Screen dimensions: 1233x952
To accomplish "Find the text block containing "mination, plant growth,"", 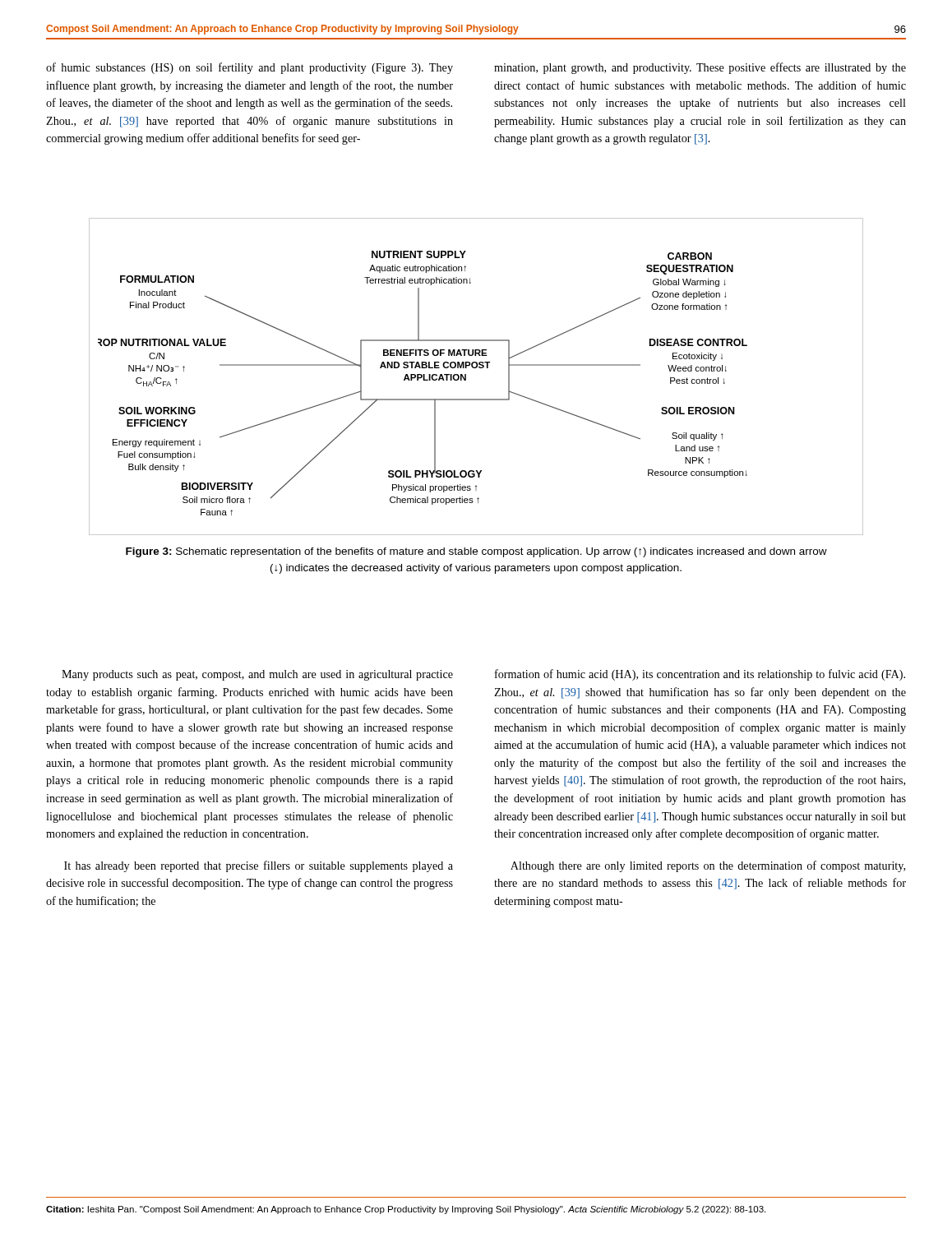I will pyautogui.click(x=700, y=103).
